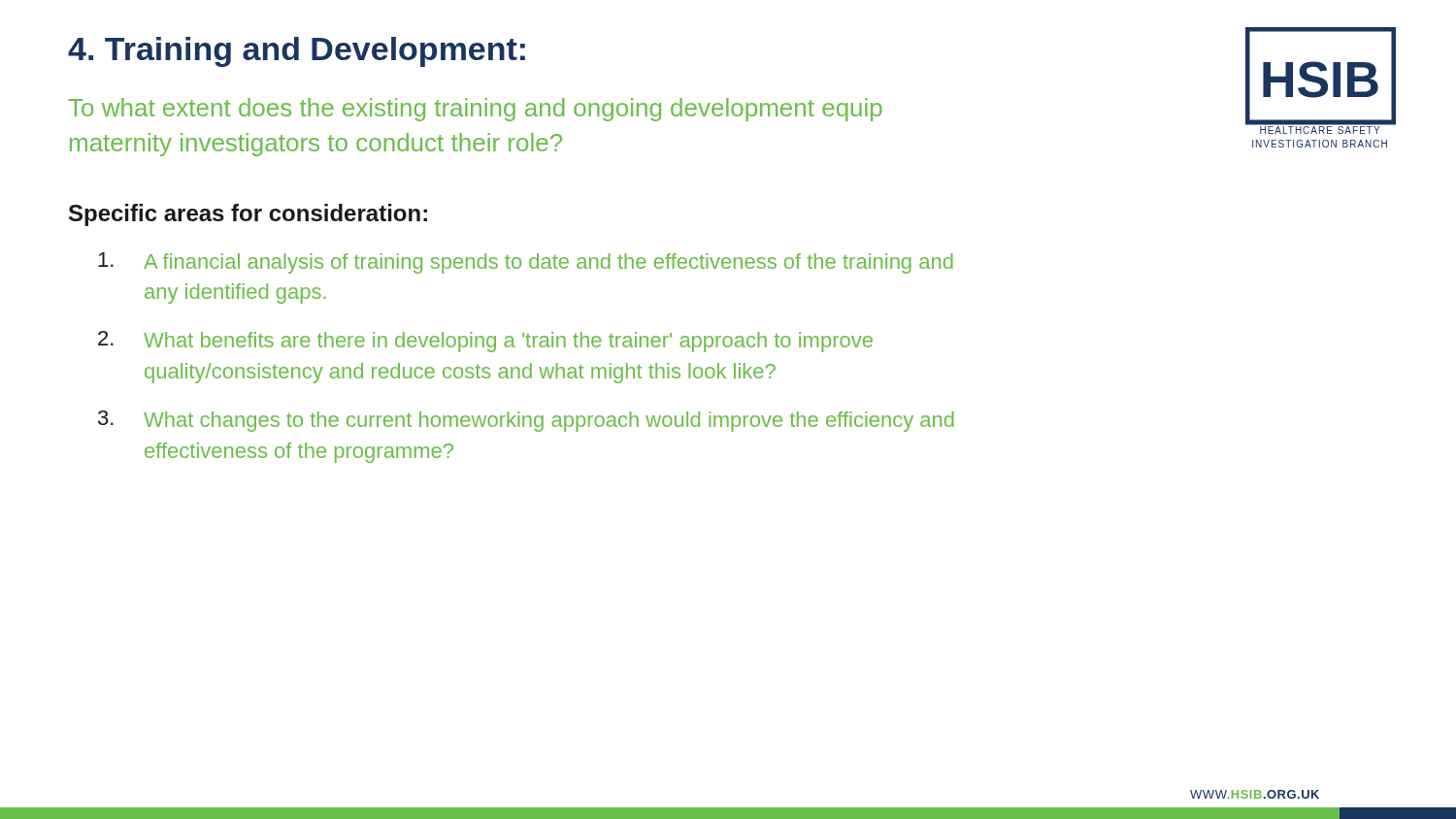Select the logo
Viewport: 1456px width, 819px height.
click(x=1320, y=92)
